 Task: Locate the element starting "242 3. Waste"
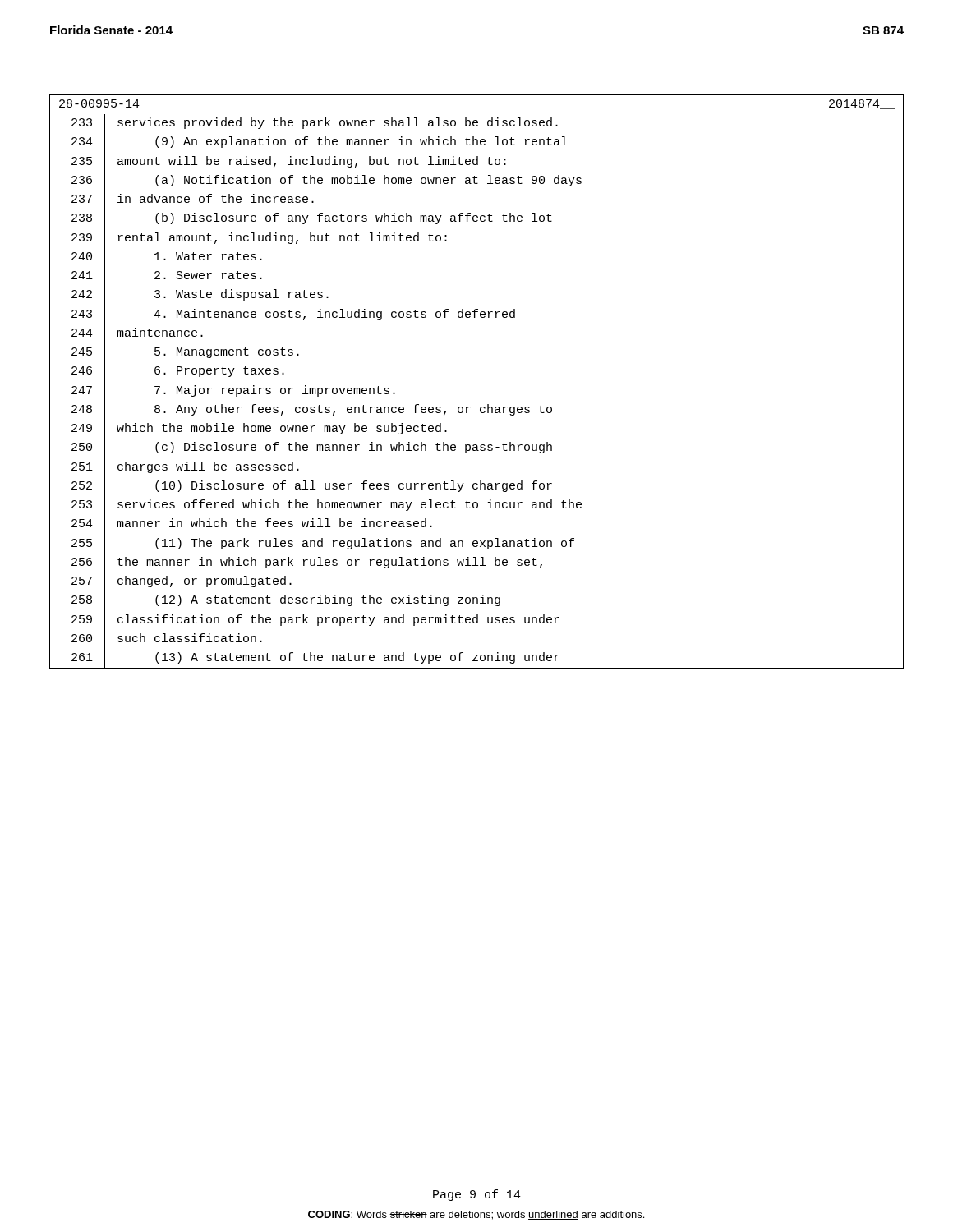[x=191, y=296]
